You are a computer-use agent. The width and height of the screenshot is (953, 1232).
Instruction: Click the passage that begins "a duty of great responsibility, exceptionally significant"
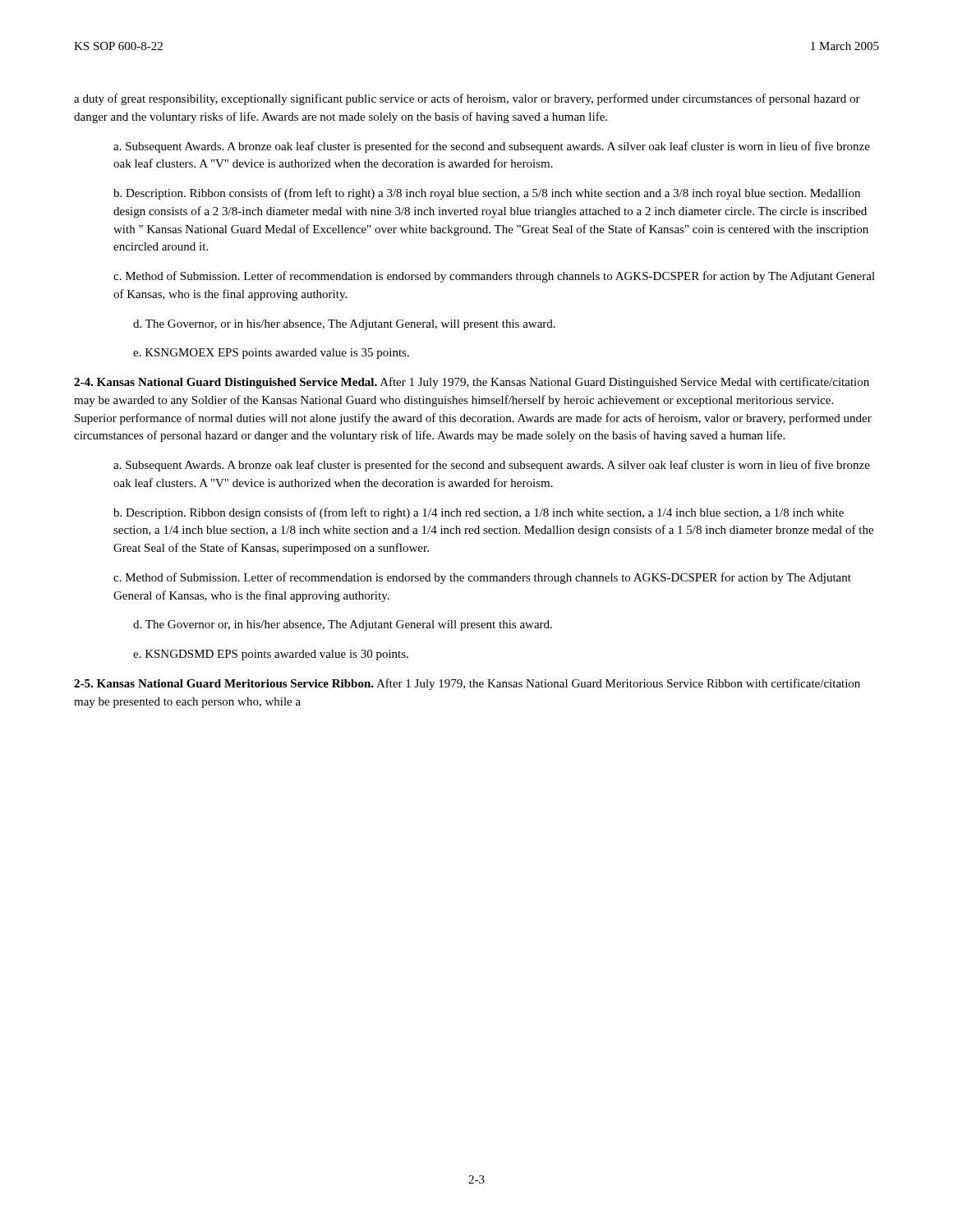pyautogui.click(x=476, y=108)
